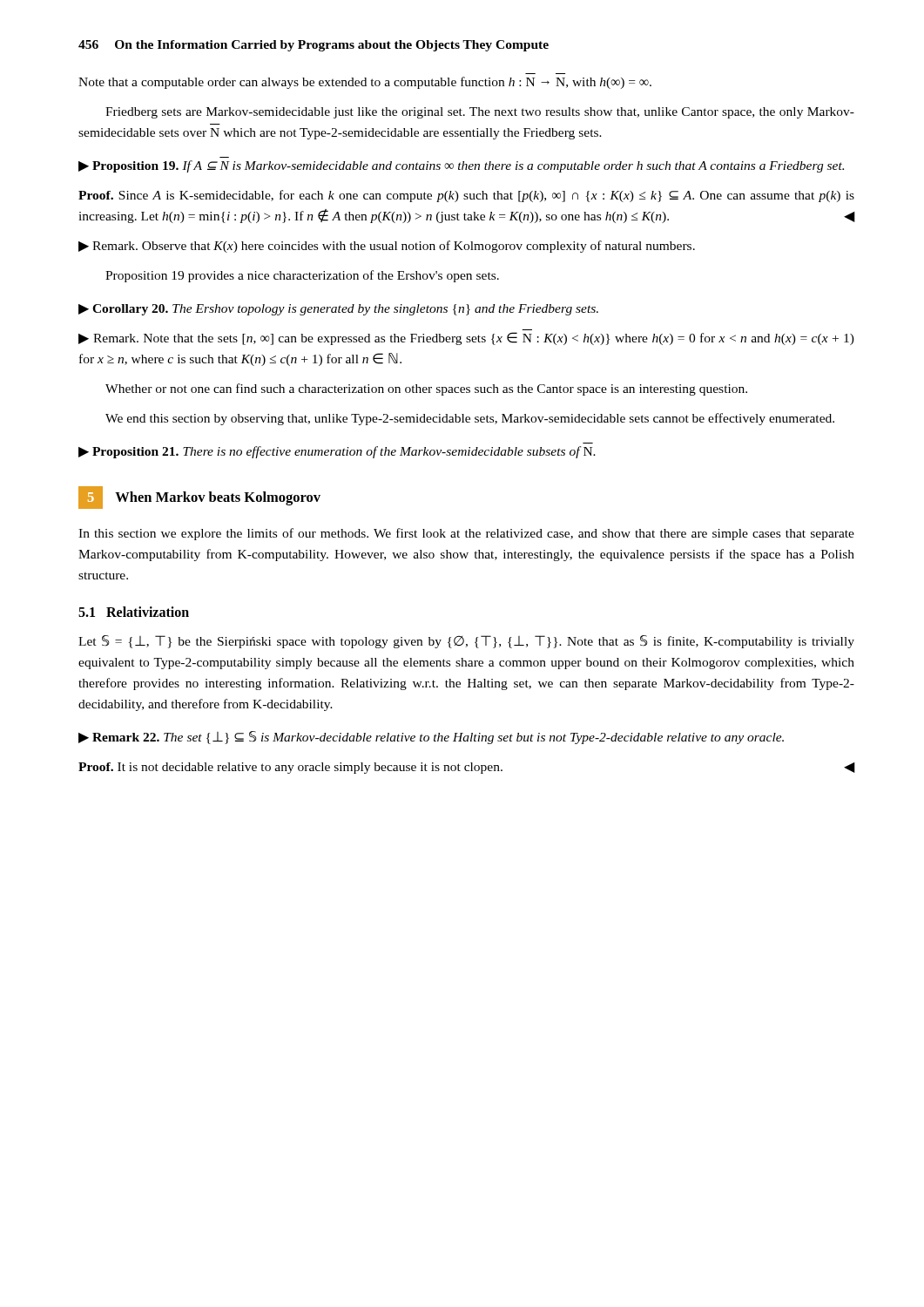Find the text block starting "Proof. Since A is K-semidecidable, for each"
The image size is (924, 1307).
(466, 206)
